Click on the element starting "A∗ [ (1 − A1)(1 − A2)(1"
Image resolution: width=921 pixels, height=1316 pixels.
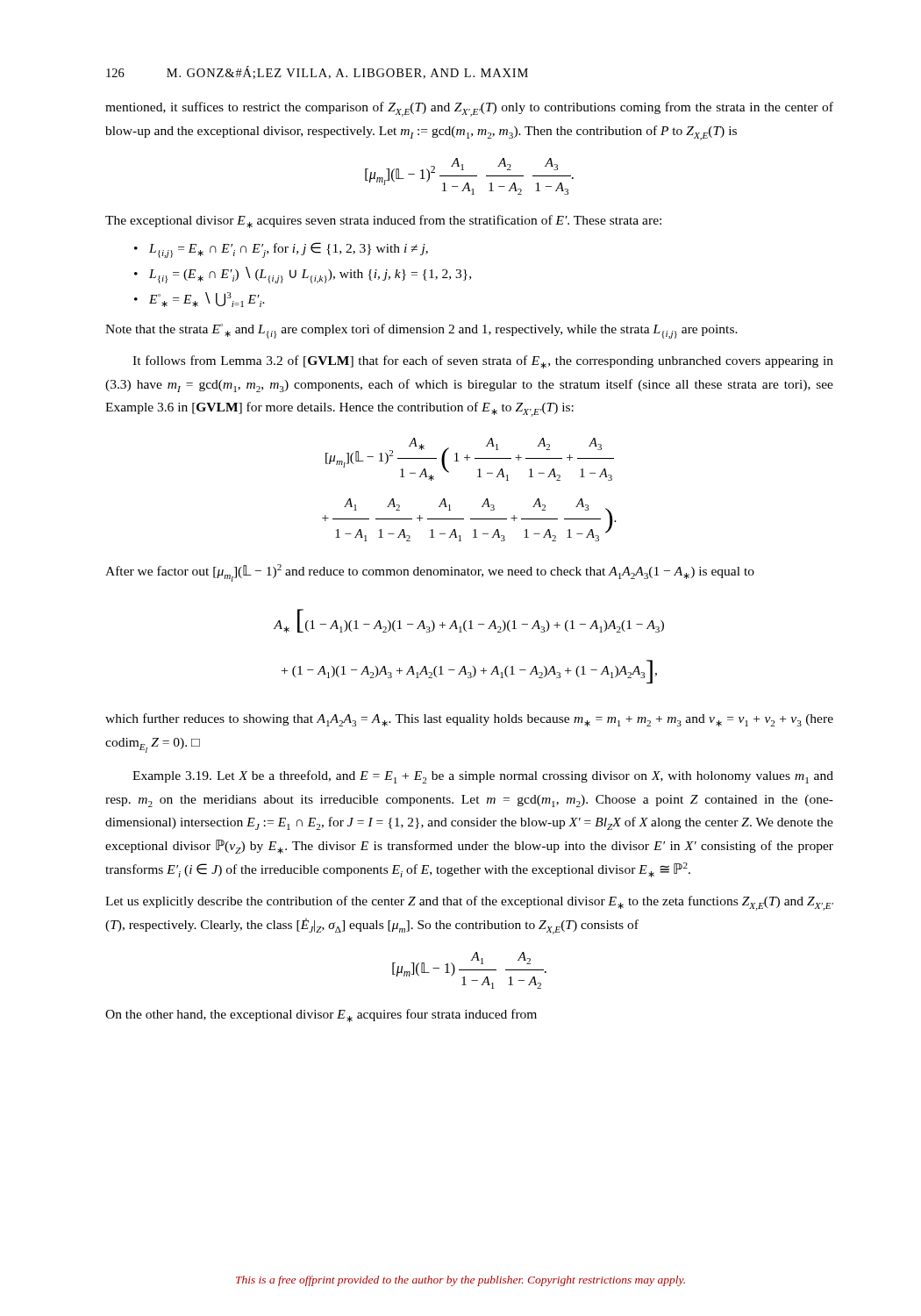469,621
